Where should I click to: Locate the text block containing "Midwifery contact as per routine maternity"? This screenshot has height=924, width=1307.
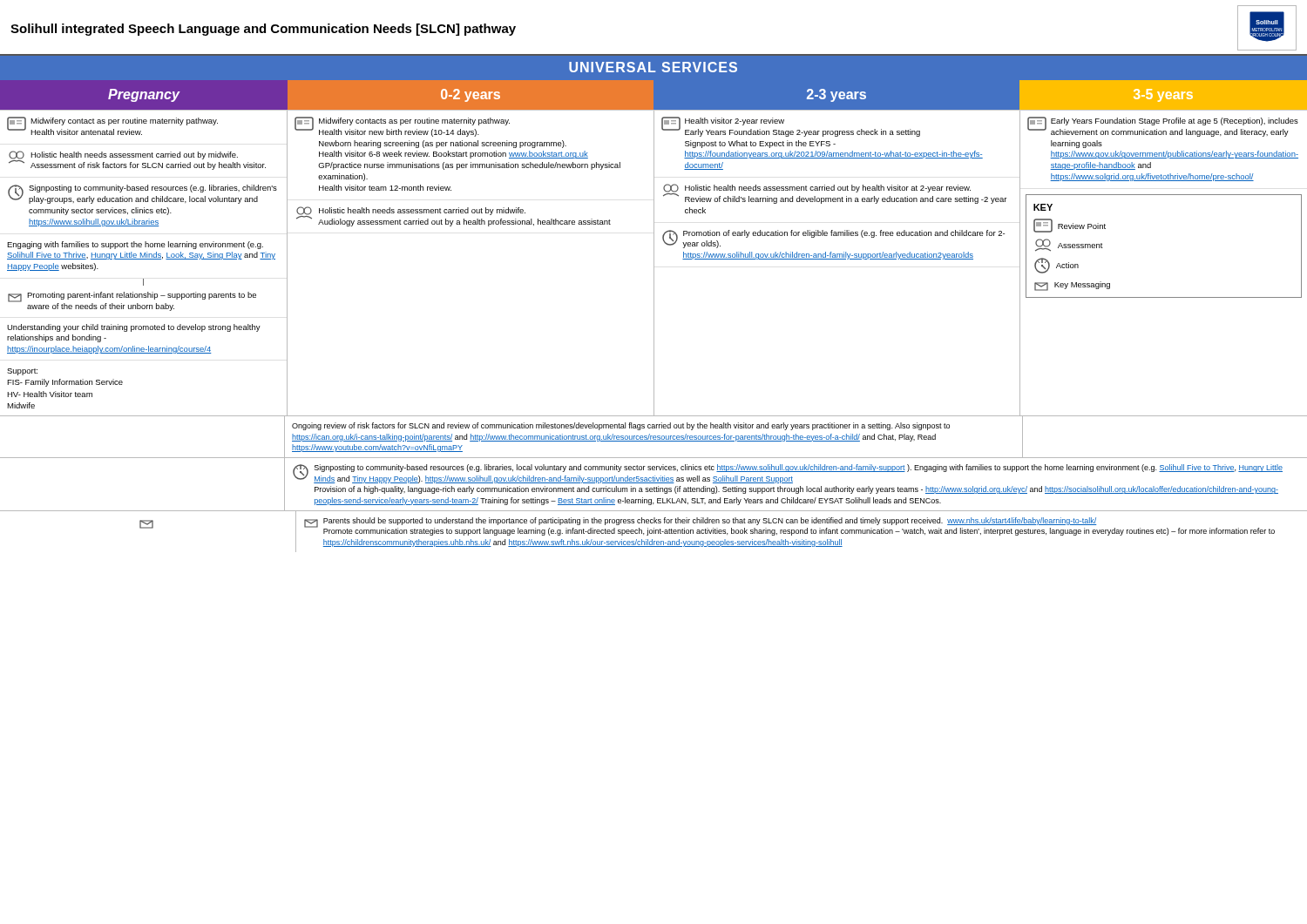pos(143,127)
